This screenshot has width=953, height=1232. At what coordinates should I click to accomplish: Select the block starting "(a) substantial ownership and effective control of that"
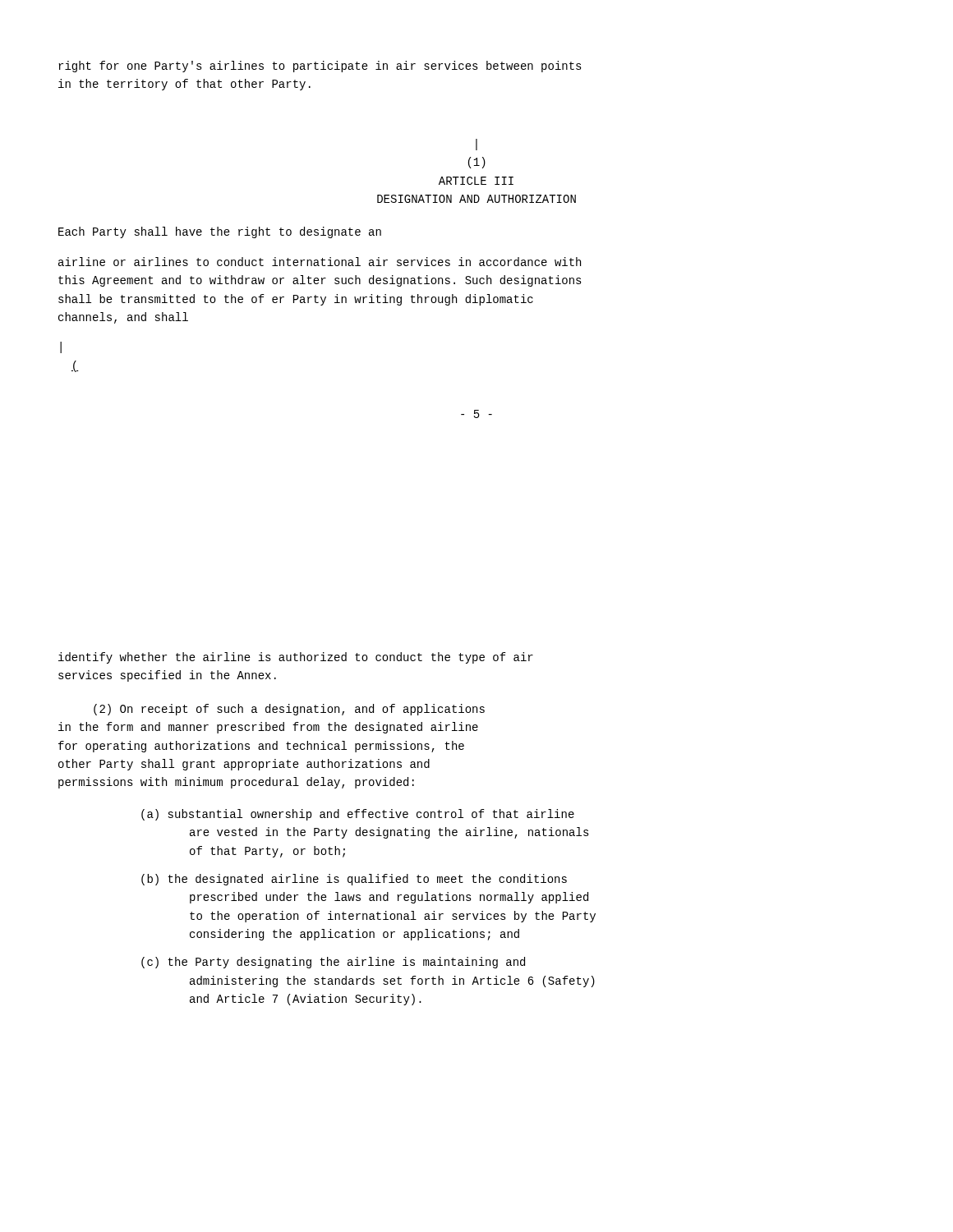[x=364, y=833]
